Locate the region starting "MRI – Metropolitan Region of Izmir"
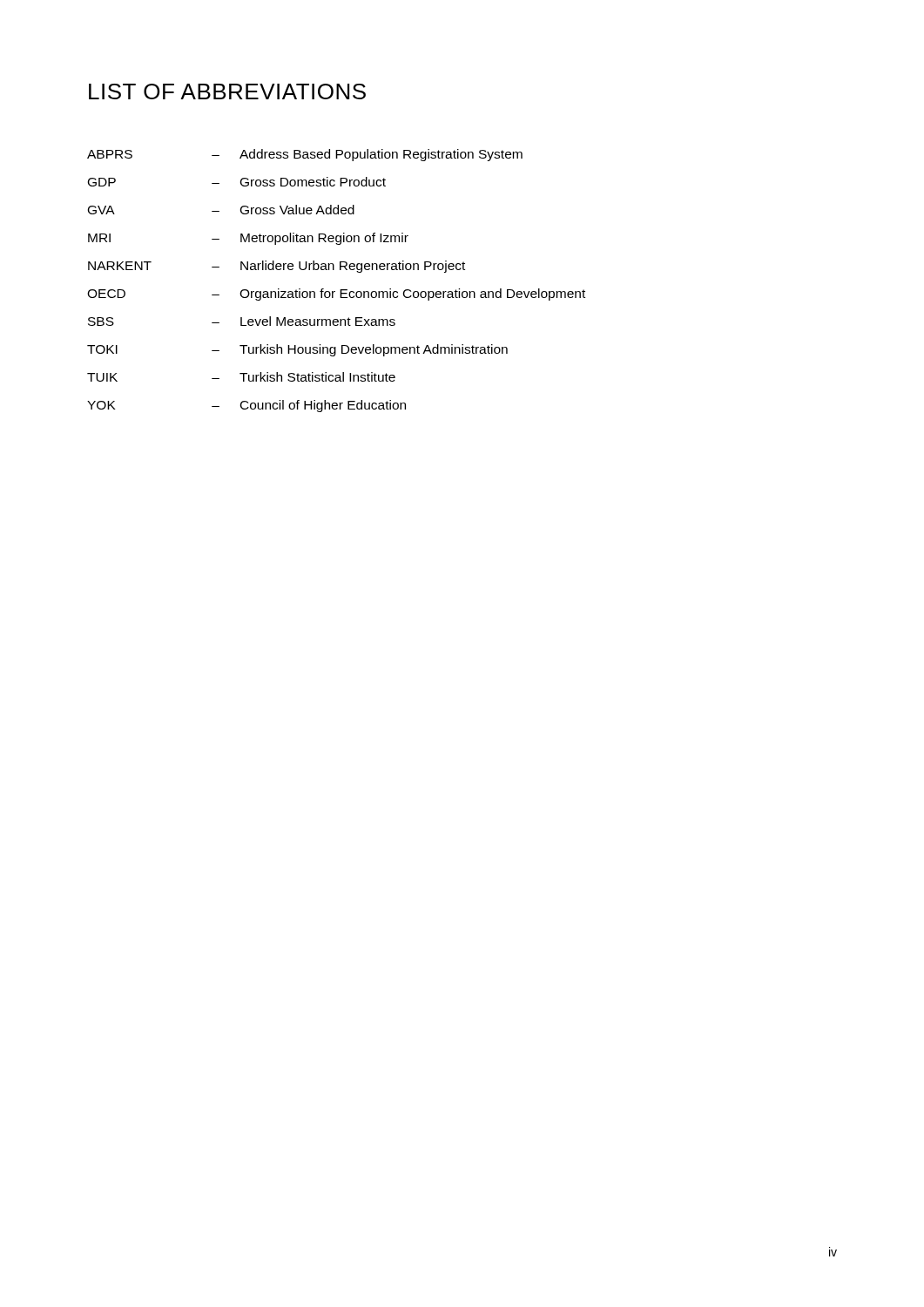 [248, 239]
